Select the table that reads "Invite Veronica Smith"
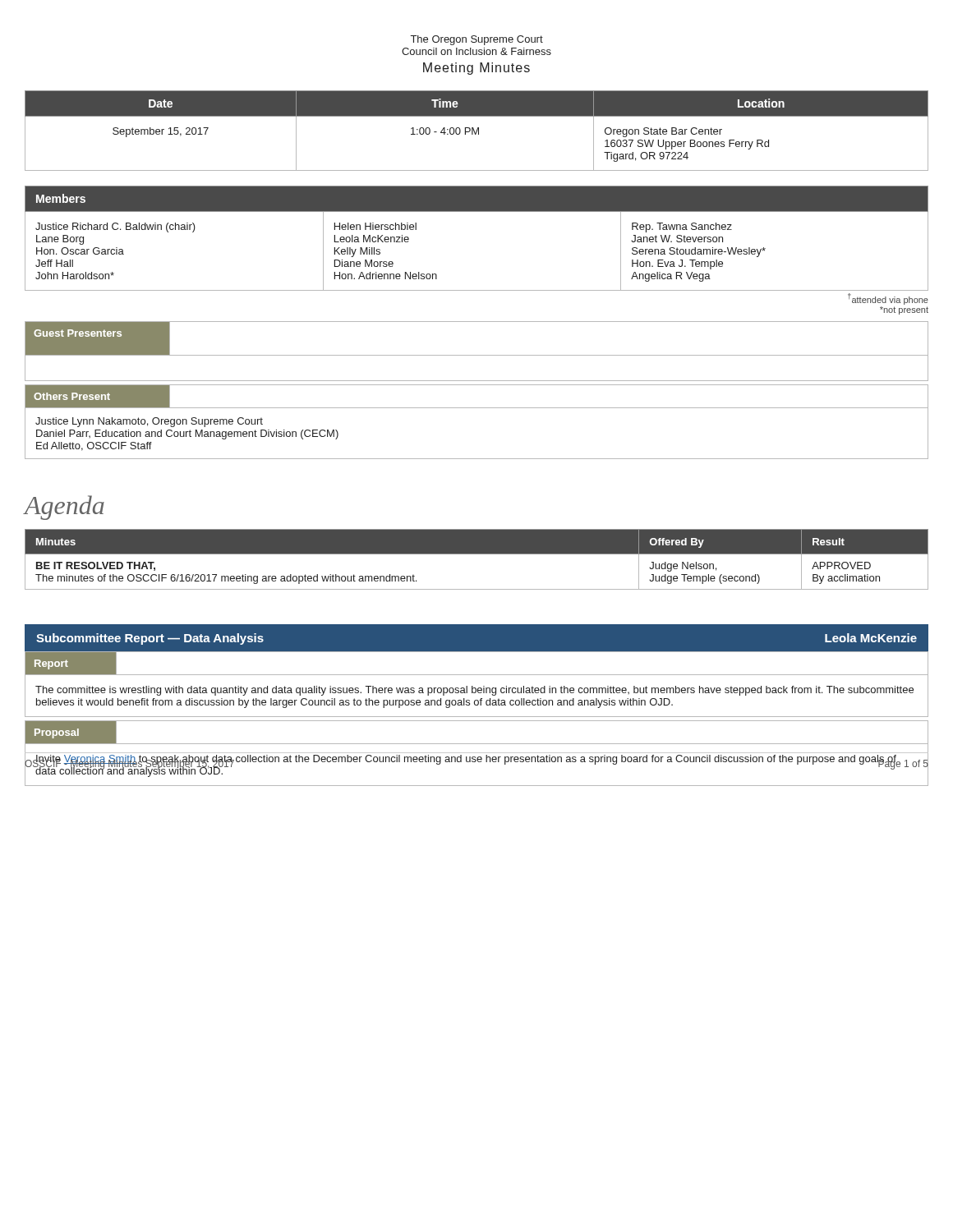The height and width of the screenshot is (1232, 953). tap(476, 753)
